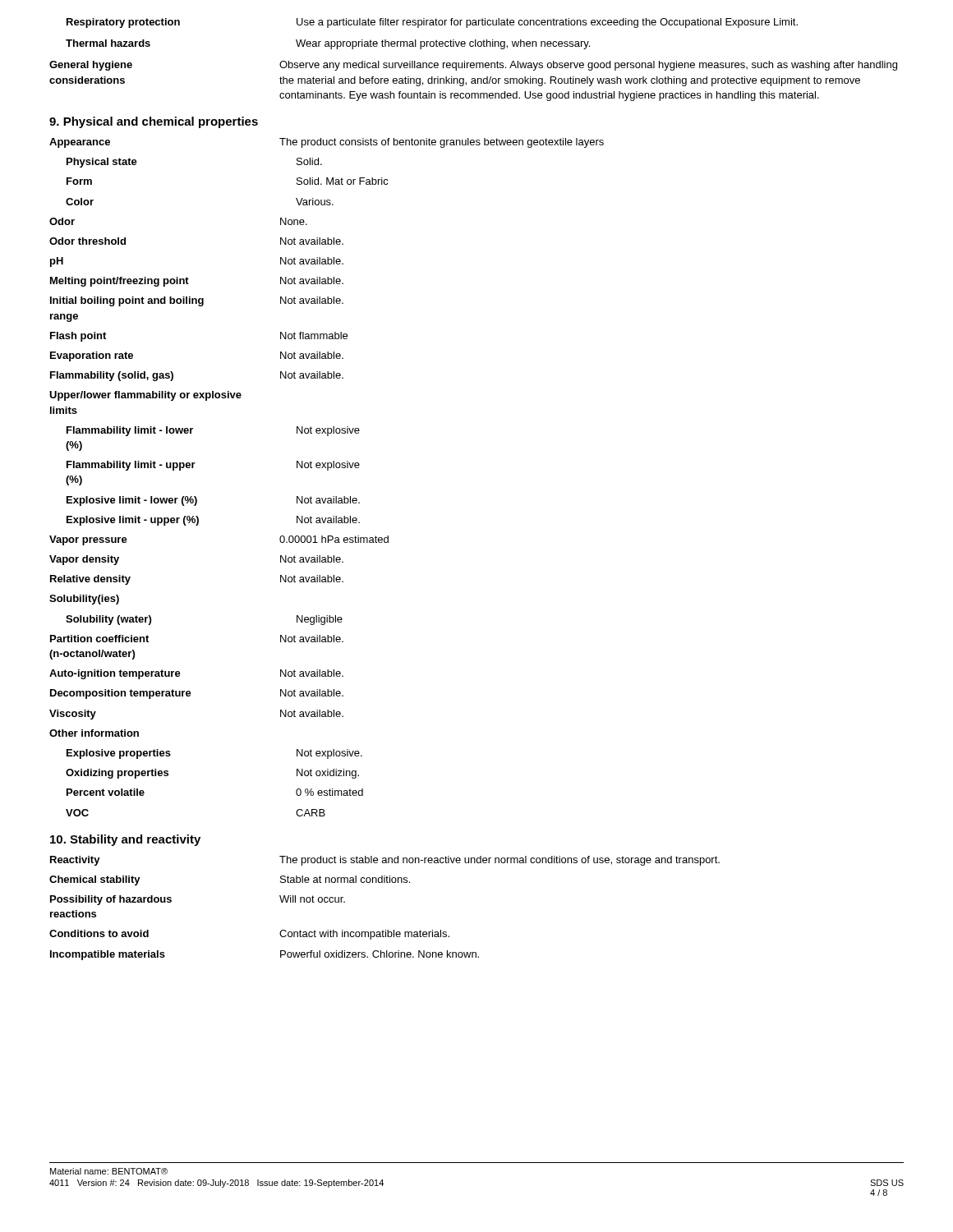
Task: Point to the passage starting "Color Various."
Action: coord(81,202)
